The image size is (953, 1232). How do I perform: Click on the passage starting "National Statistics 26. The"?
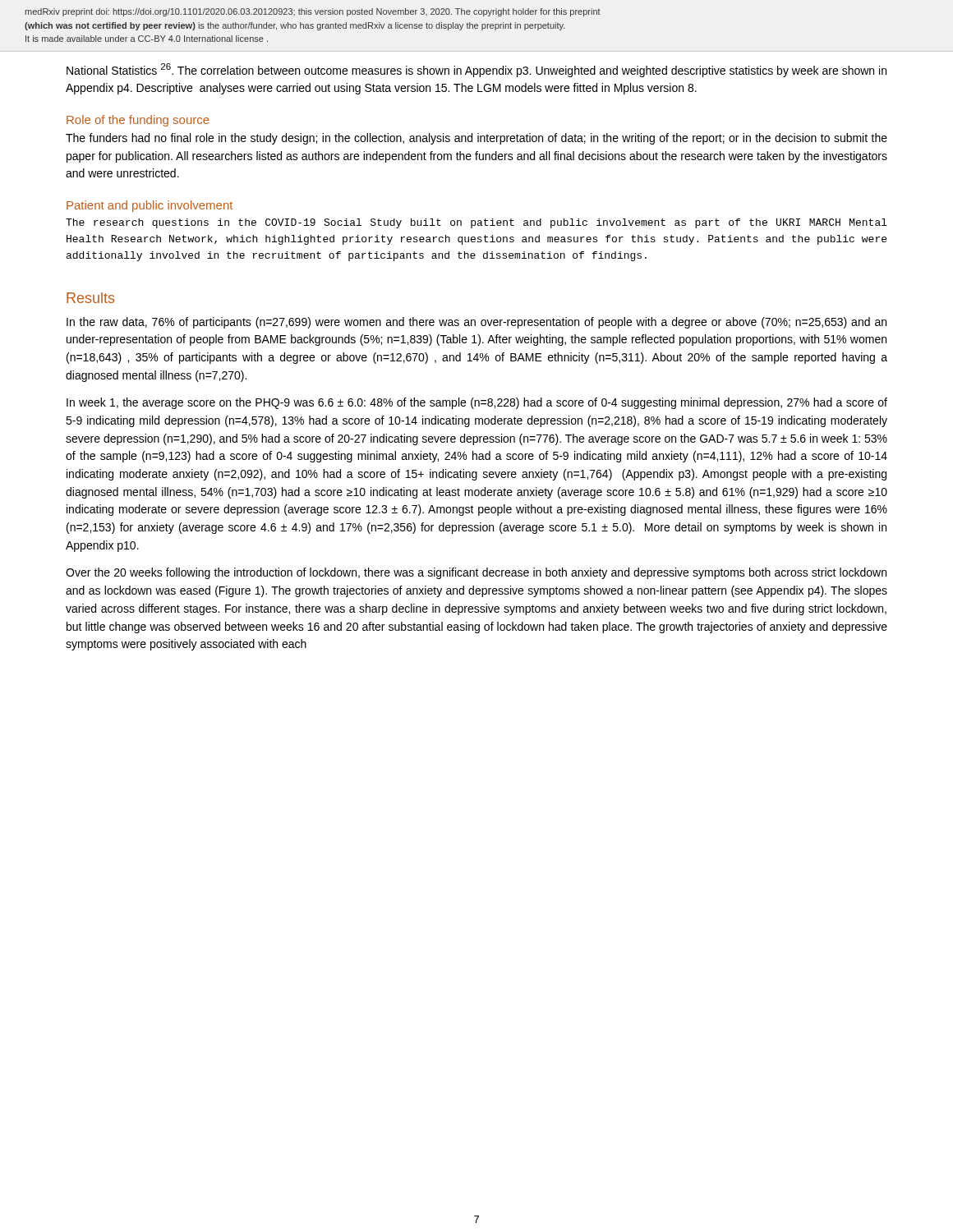(x=476, y=78)
